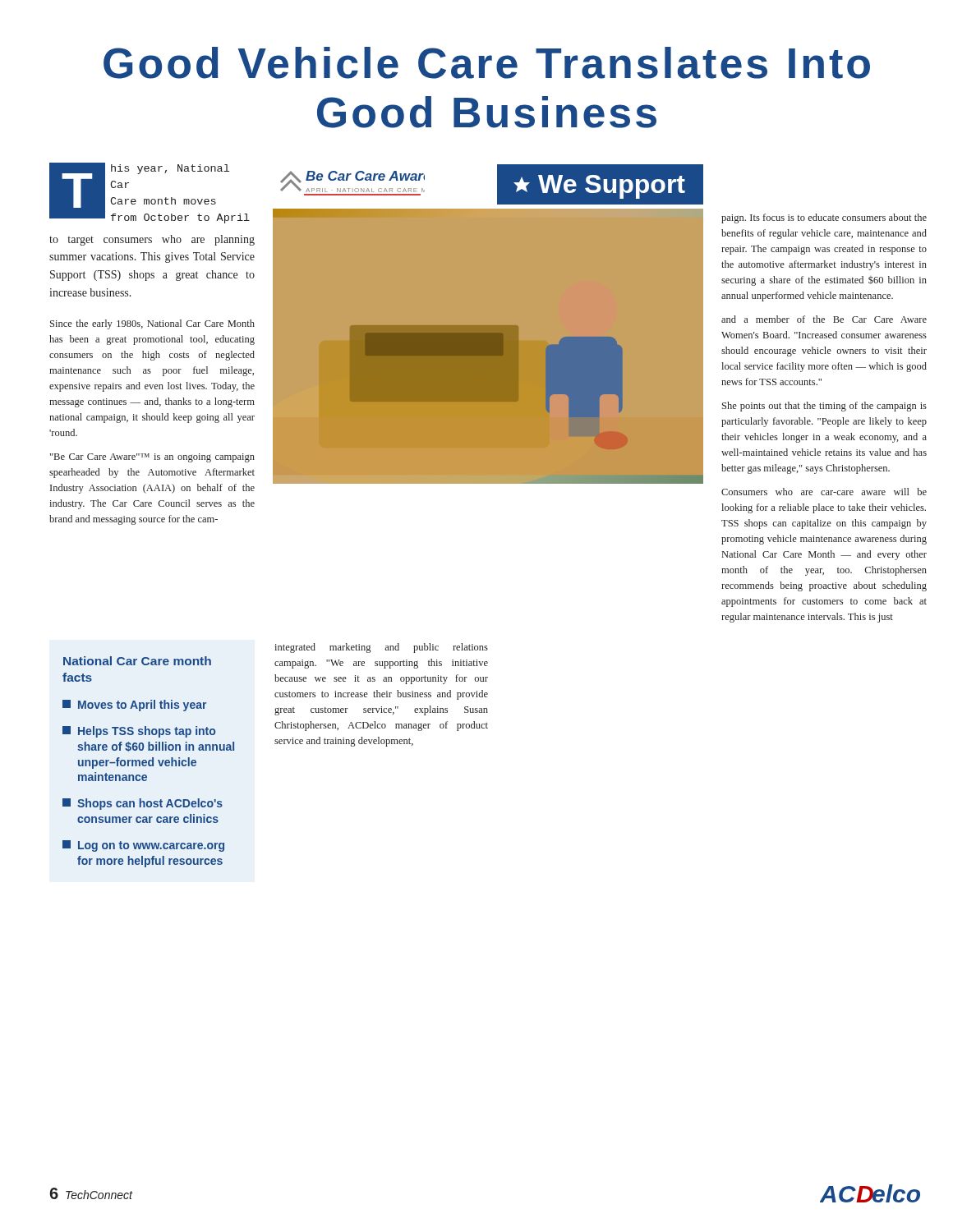The image size is (976, 1232).
Task: Select the element starting ""Be Car Care Aware"™ is an"
Action: 152,488
